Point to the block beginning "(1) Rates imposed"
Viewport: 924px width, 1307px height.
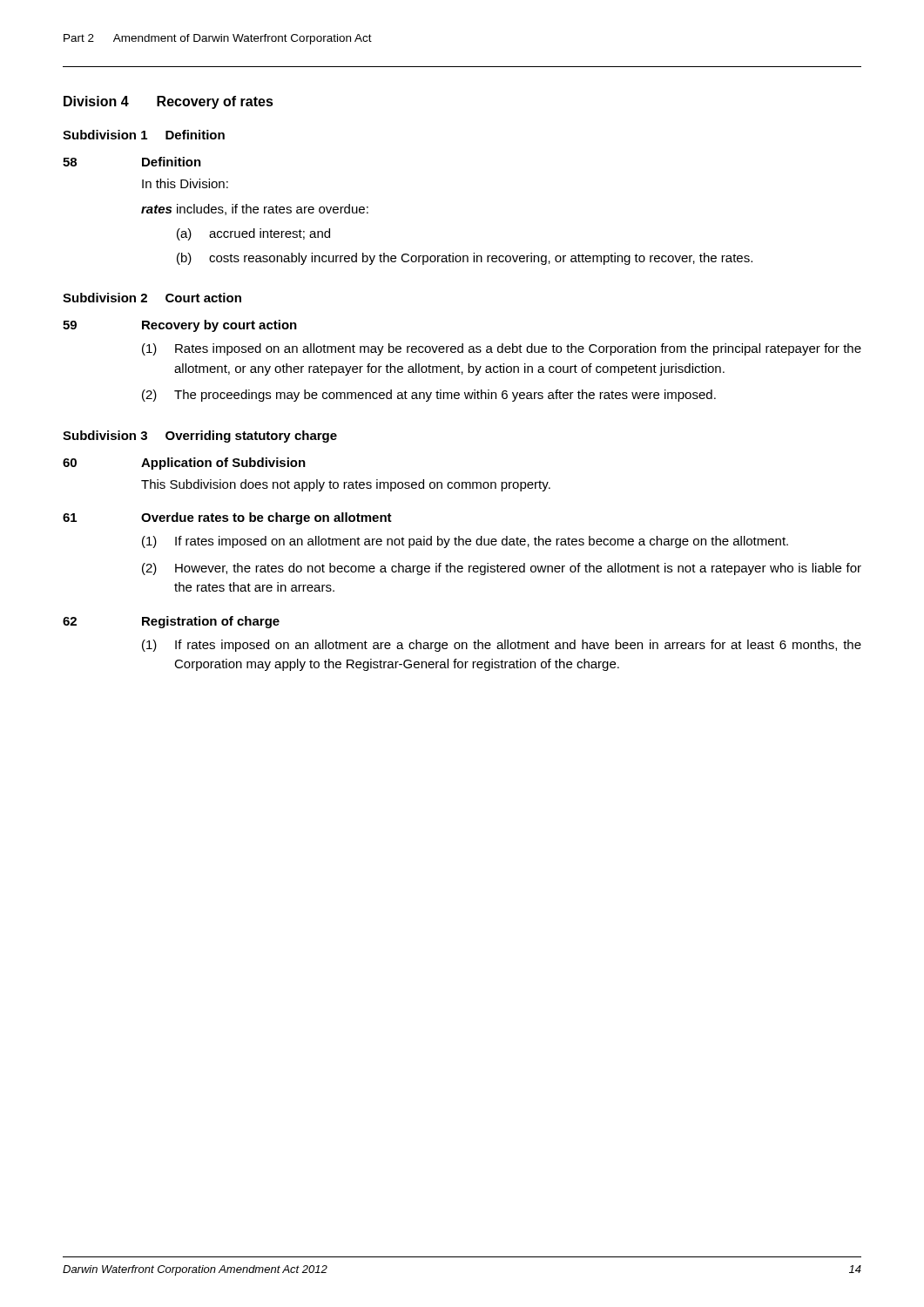pyautogui.click(x=501, y=359)
